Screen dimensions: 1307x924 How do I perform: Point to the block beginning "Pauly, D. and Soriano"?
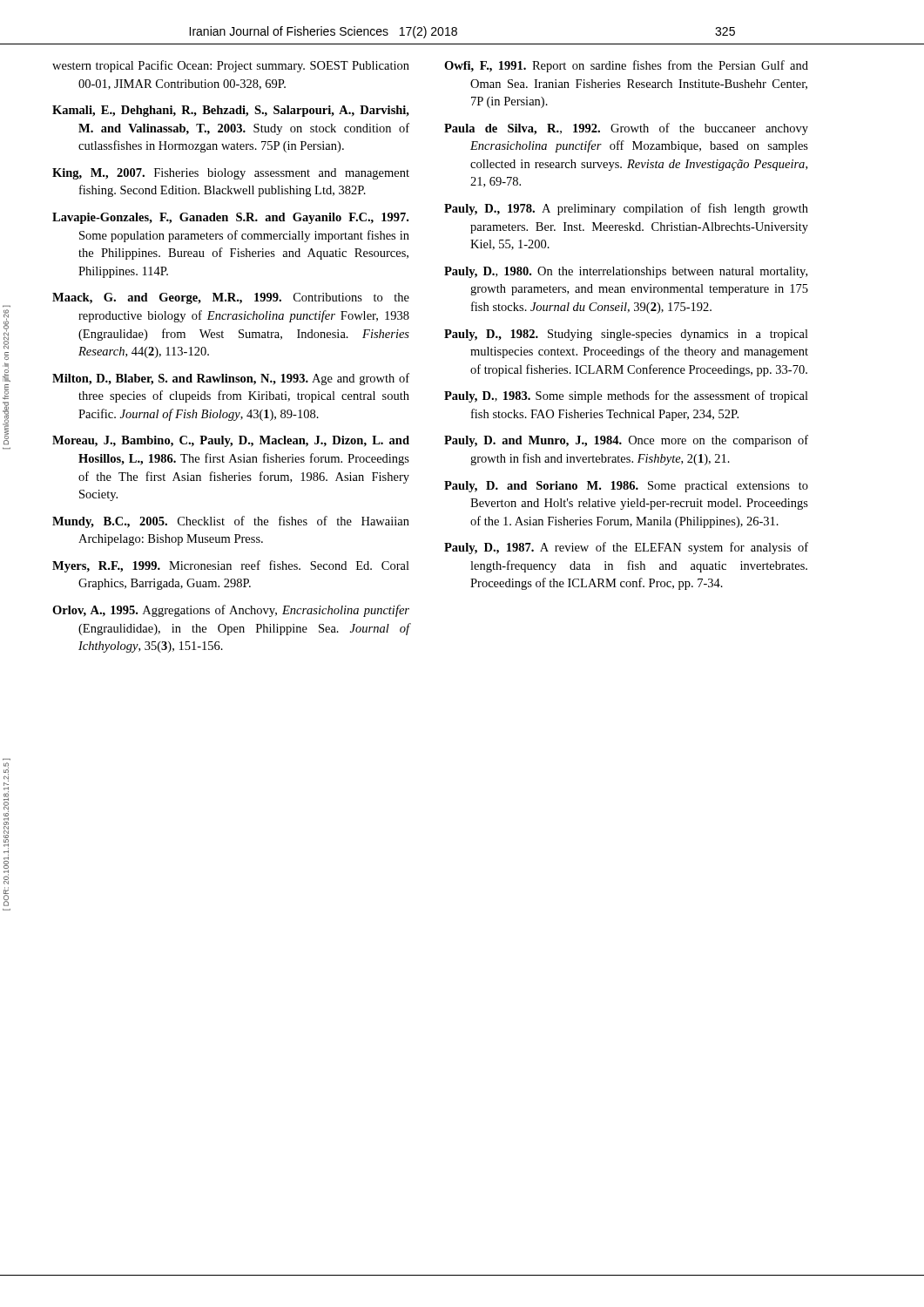coord(626,503)
